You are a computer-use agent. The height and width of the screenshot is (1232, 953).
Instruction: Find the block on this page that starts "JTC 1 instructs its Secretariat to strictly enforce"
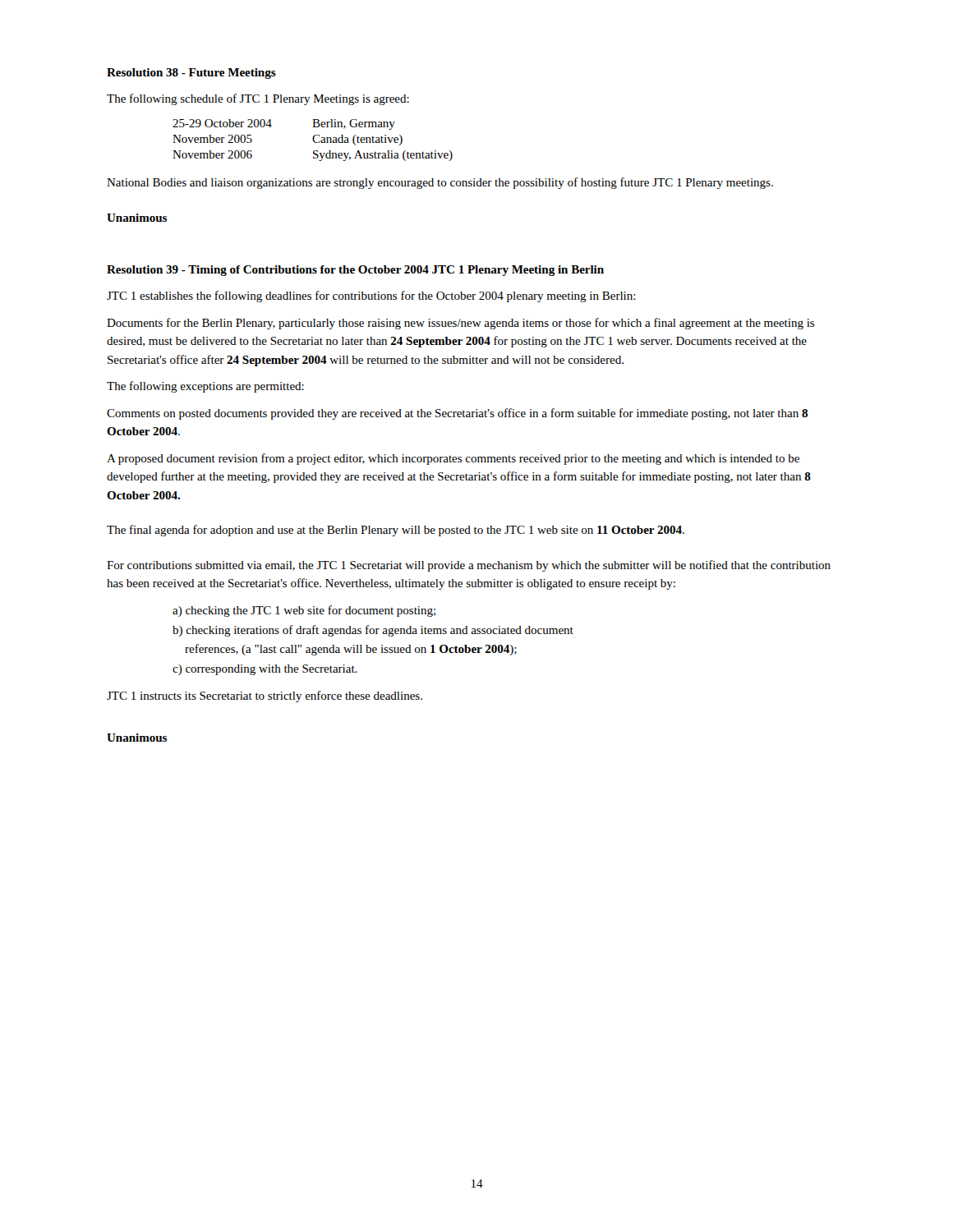pos(265,695)
